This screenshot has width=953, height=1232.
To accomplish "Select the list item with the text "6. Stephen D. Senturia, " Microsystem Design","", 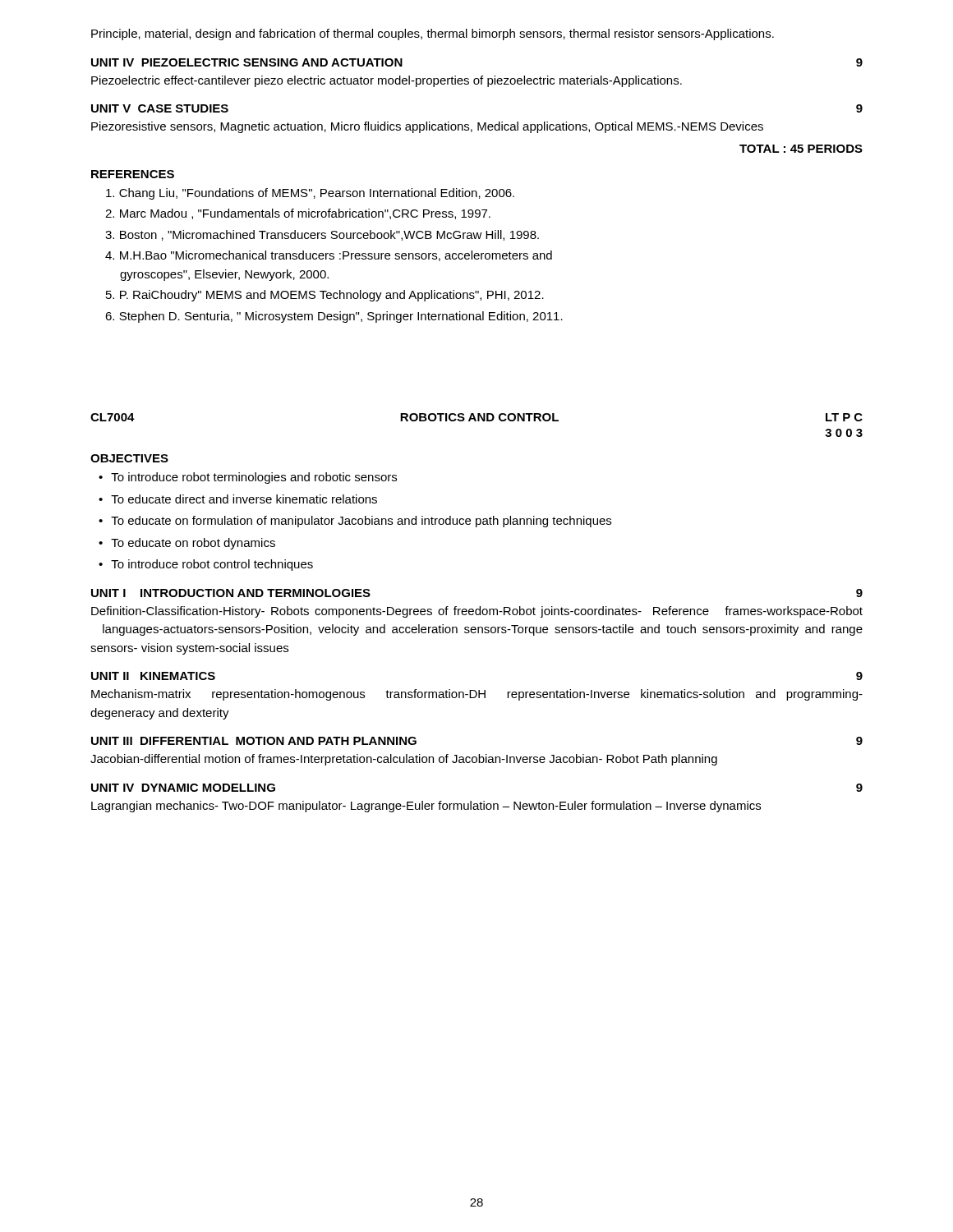I will (x=334, y=315).
